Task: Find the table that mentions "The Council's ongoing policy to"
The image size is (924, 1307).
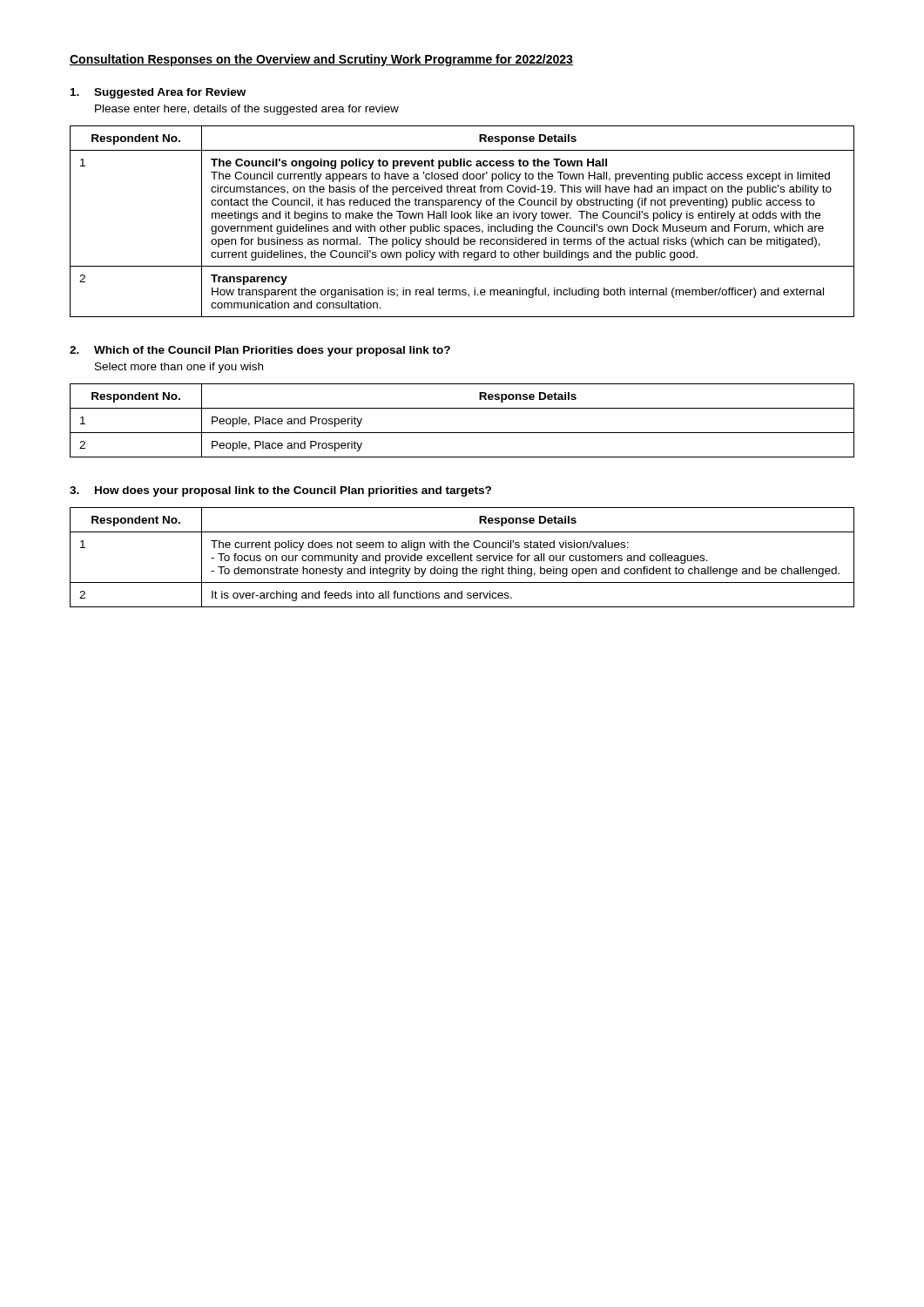Action: (462, 221)
